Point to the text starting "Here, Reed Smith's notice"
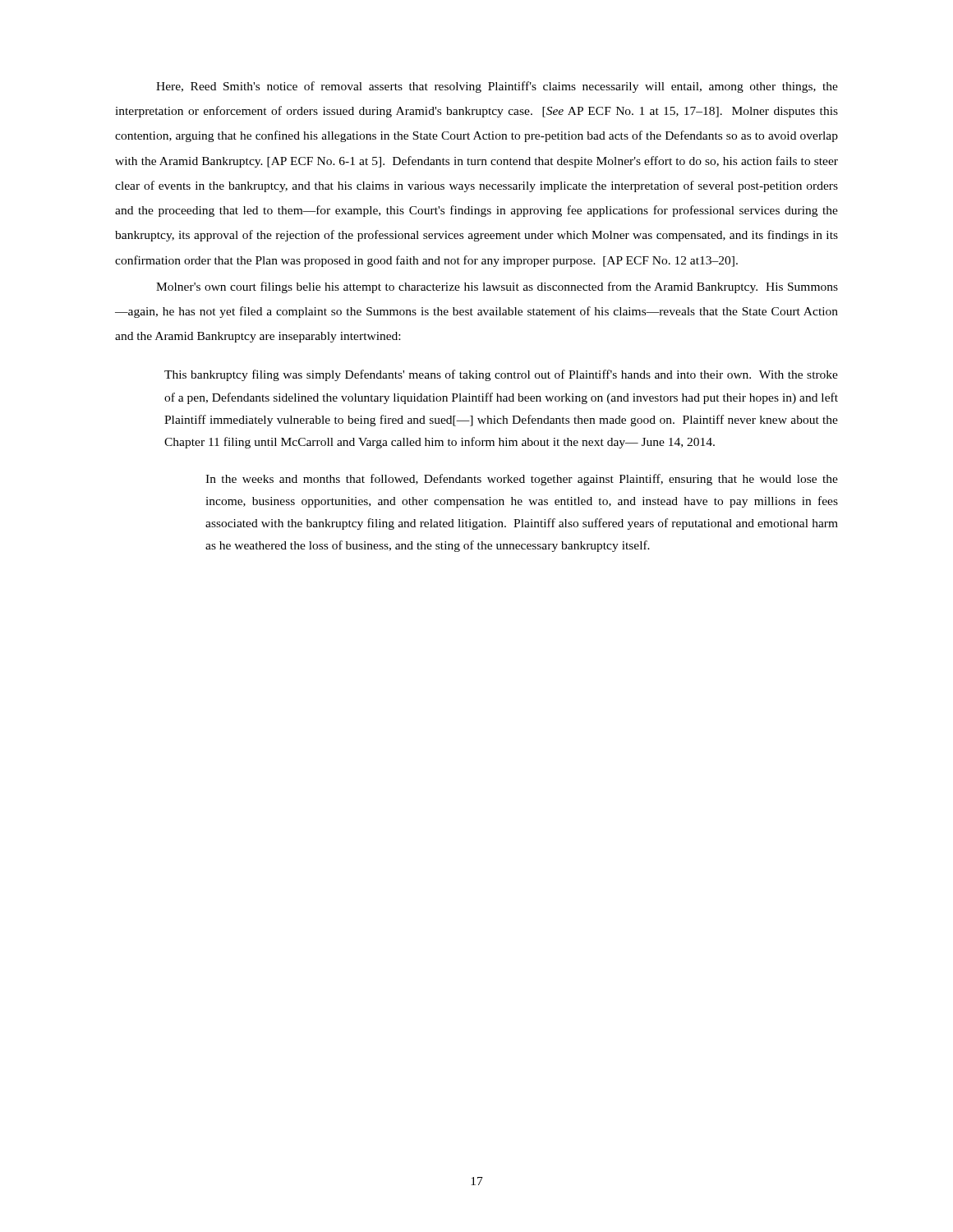953x1232 pixels. (x=476, y=173)
